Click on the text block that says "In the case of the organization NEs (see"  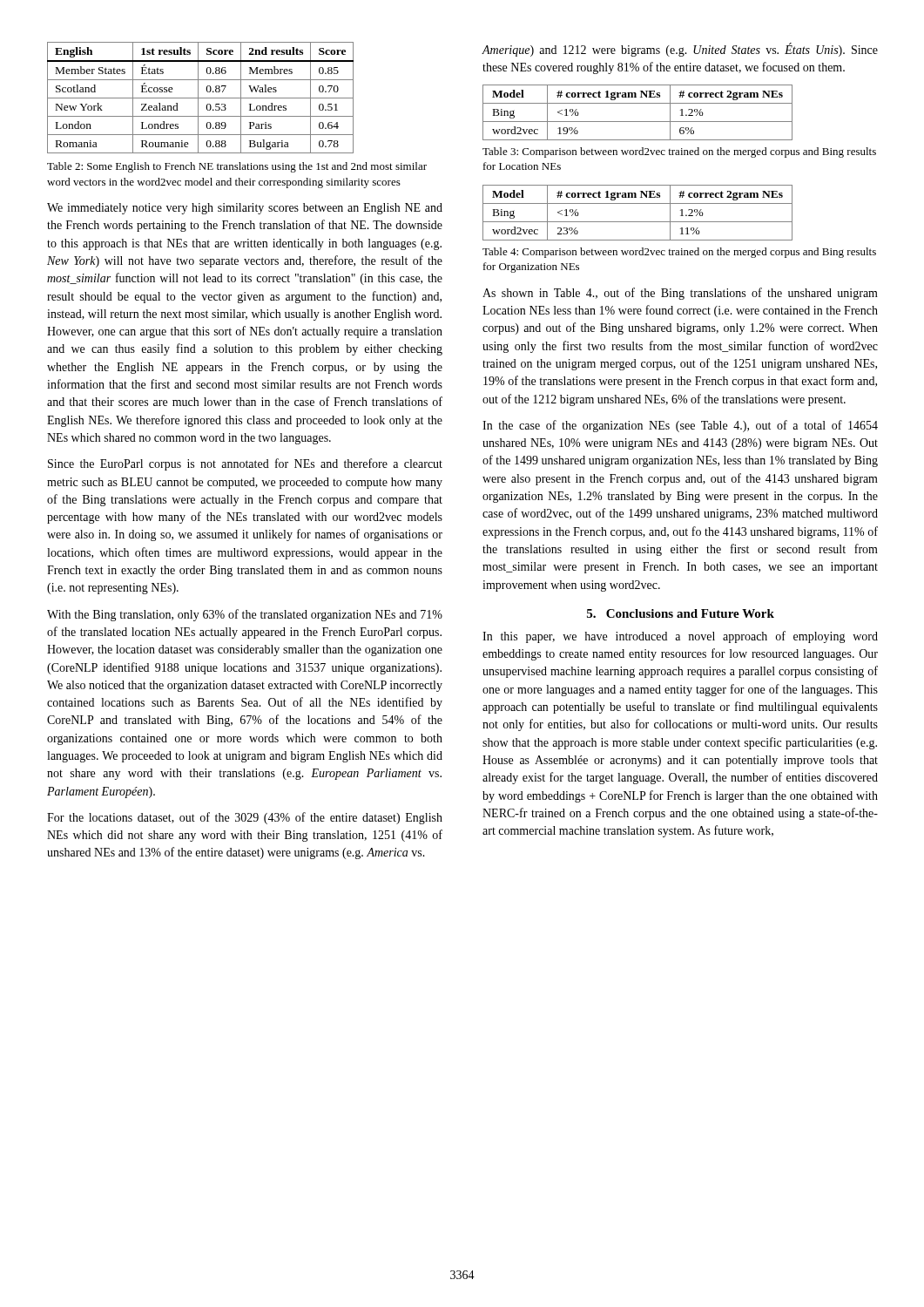click(680, 505)
